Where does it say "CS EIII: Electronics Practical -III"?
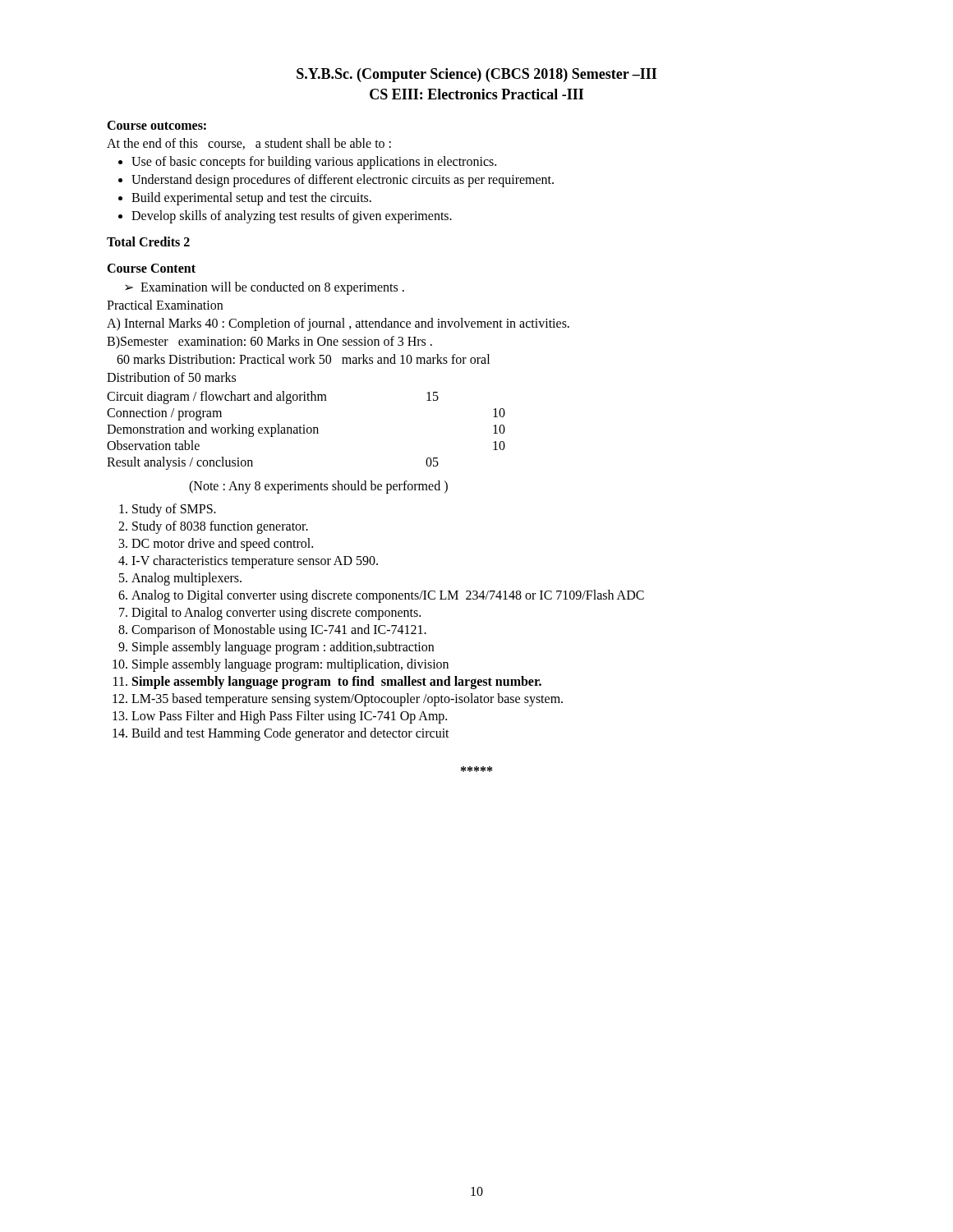 (x=476, y=94)
